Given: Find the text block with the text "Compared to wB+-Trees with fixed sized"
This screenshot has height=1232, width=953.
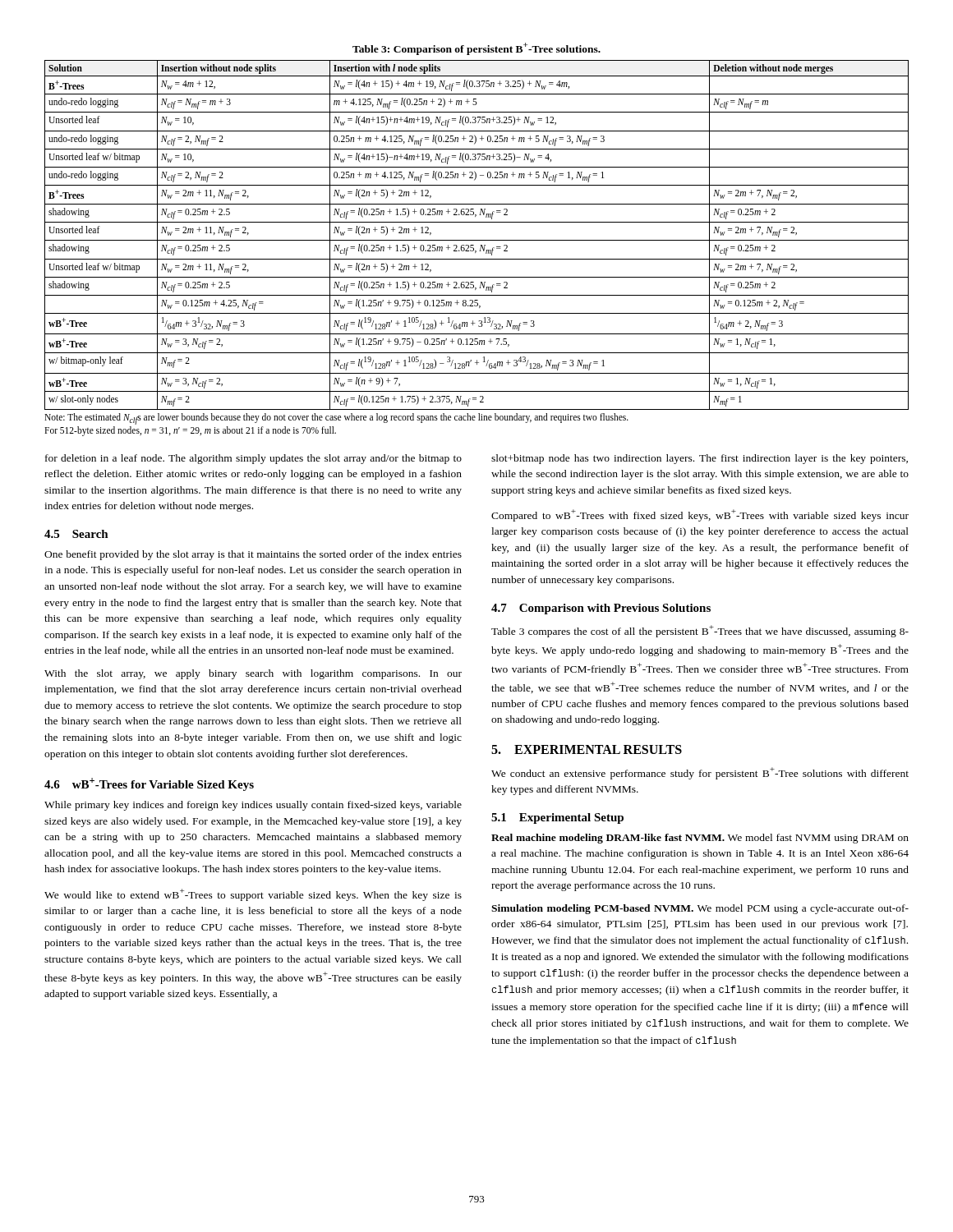Looking at the screenshot, I should click(x=700, y=546).
